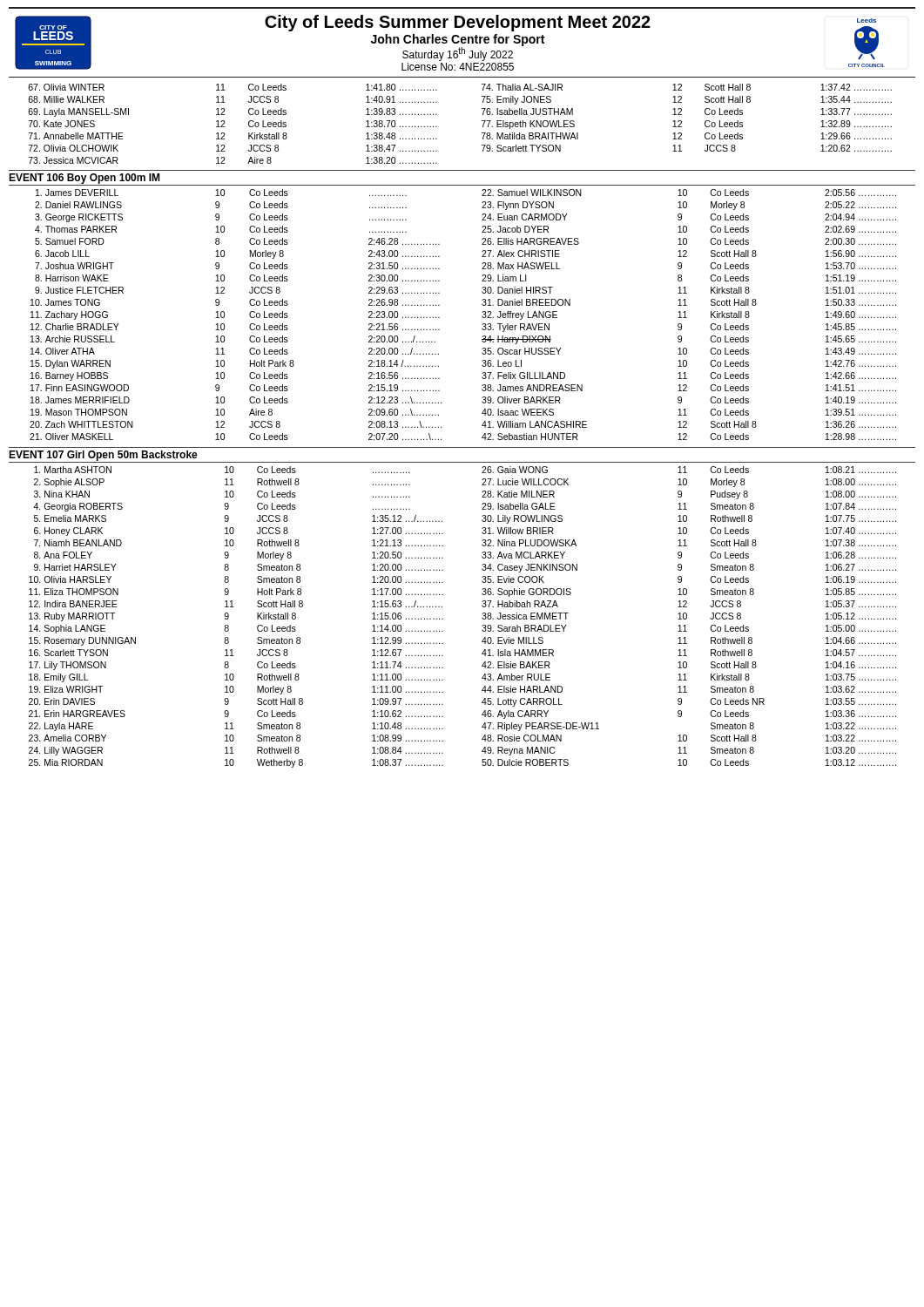Find the table that mentions "1:38.70 …………."
Image resolution: width=924 pixels, height=1307 pixels.
pyautogui.click(x=235, y=124)
